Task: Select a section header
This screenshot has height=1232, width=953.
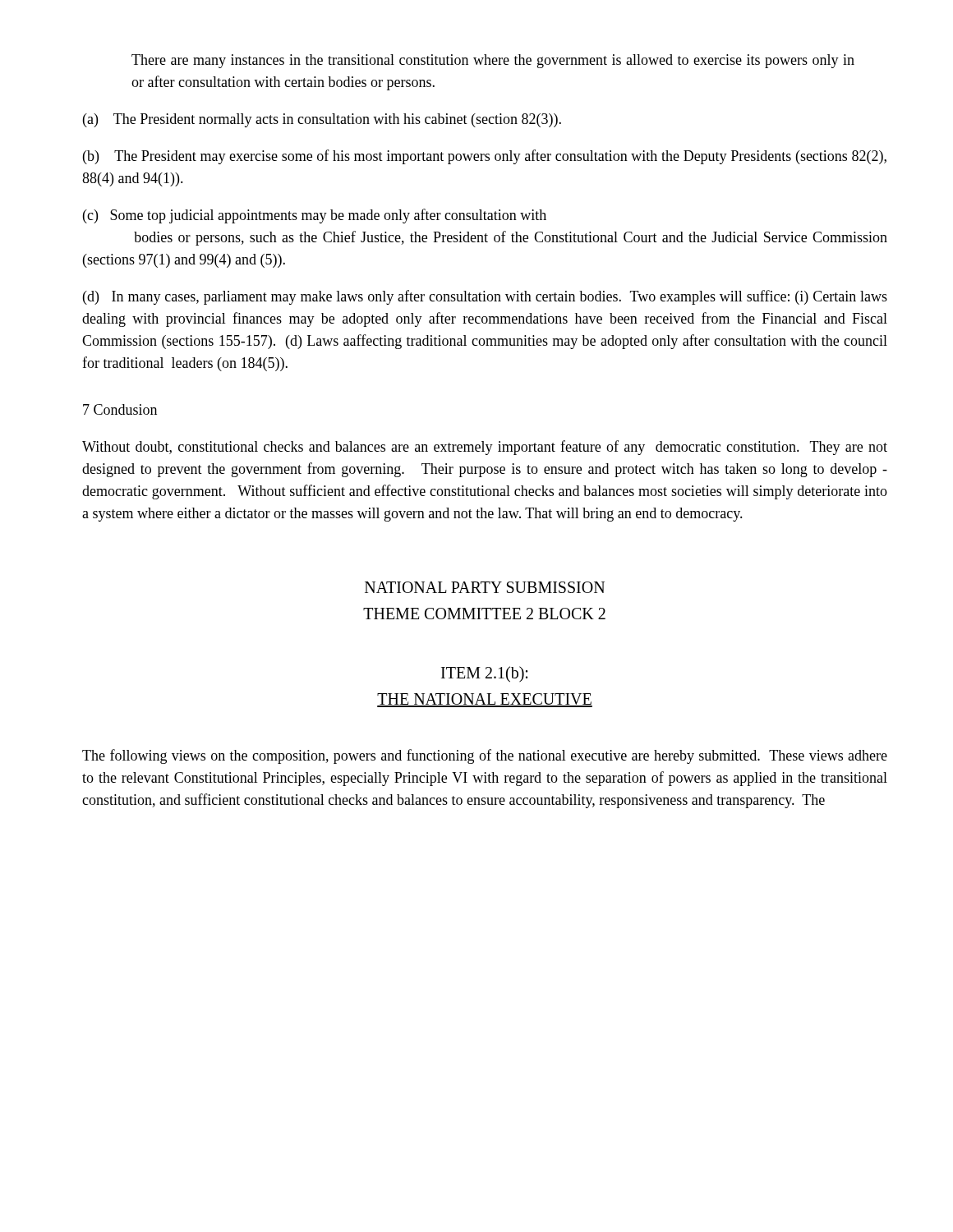Action: 120,410
